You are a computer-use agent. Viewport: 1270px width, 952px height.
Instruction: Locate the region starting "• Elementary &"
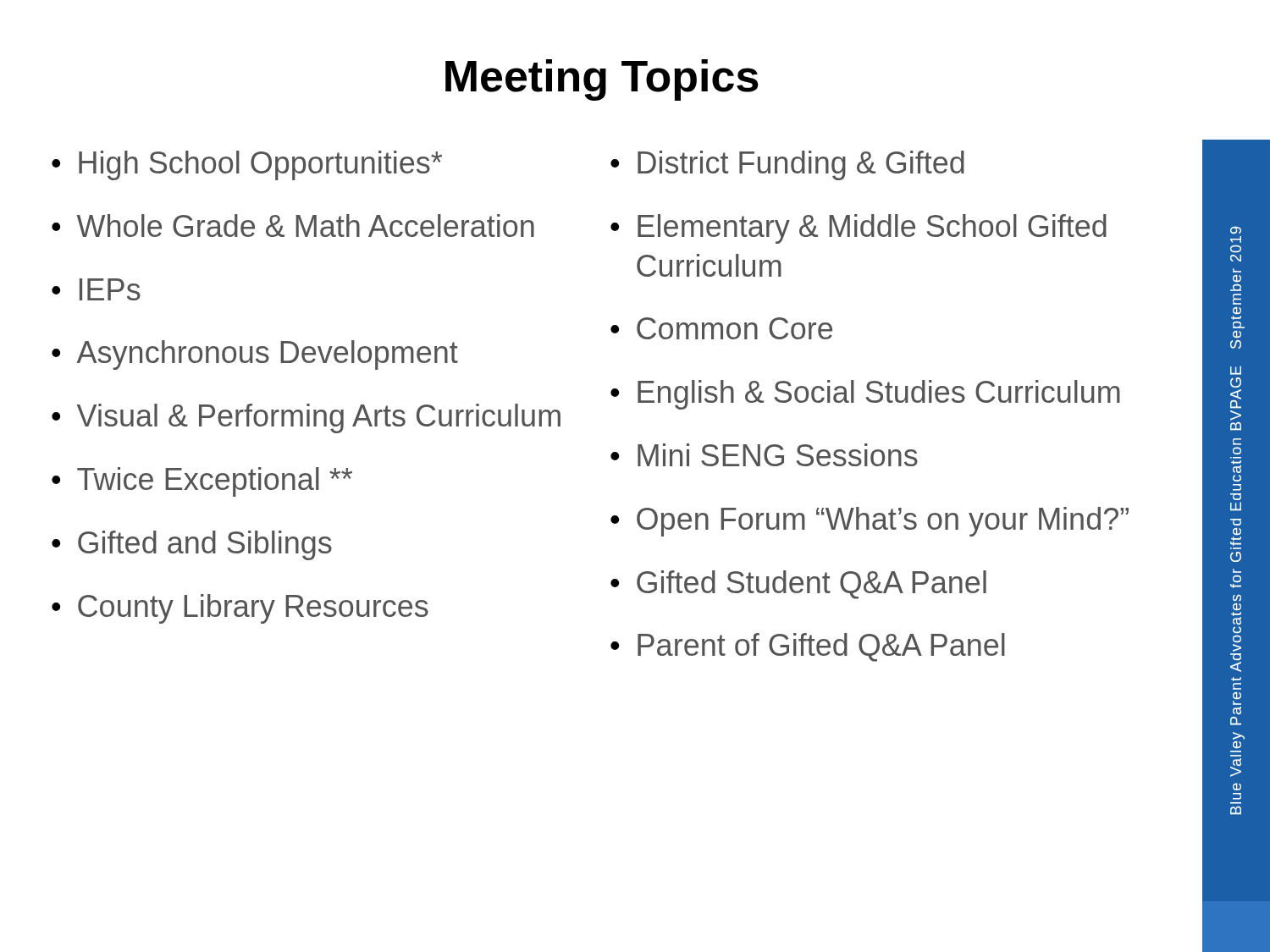(906, 247)
